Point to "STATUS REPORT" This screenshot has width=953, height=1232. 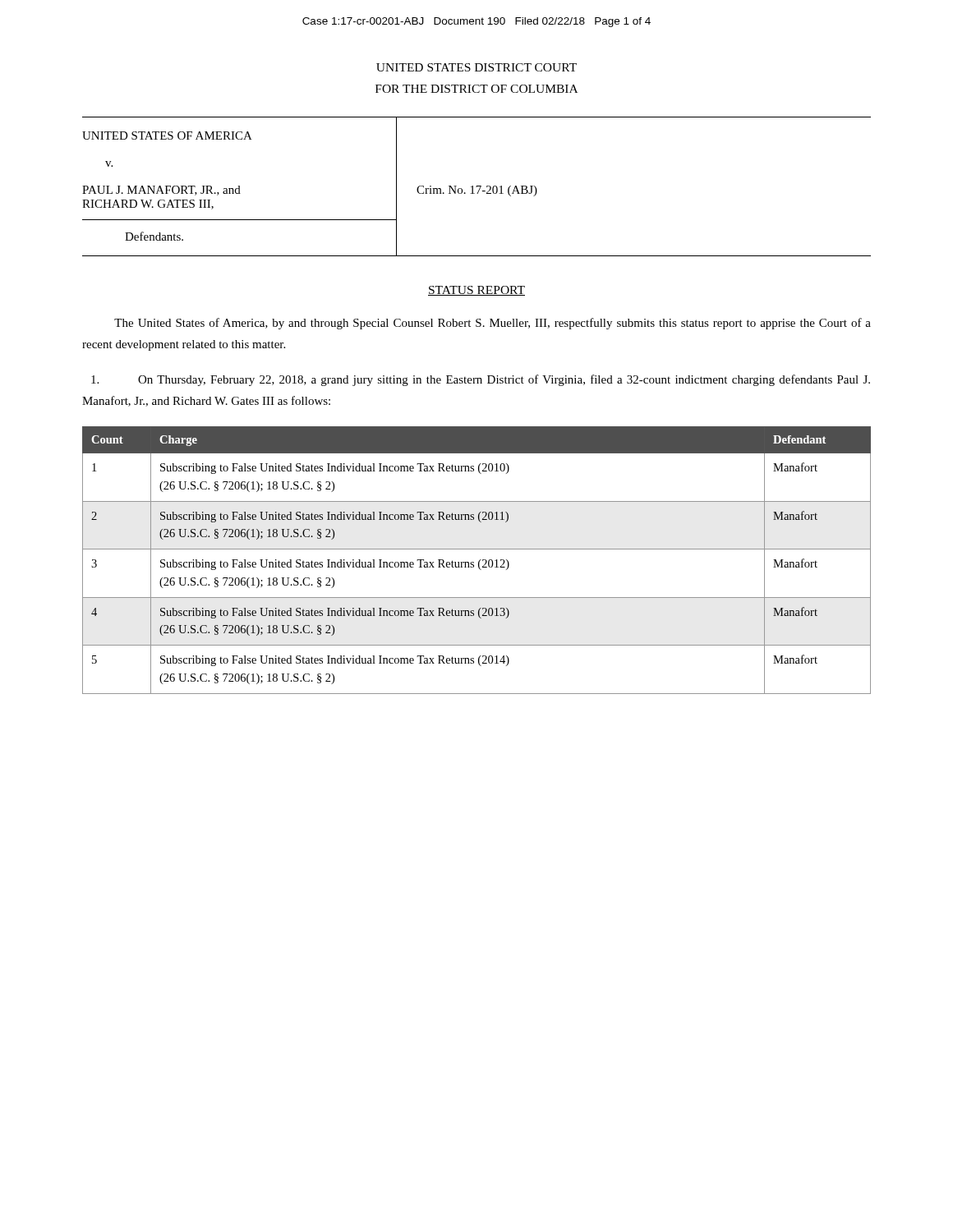[x=476, y=290]
